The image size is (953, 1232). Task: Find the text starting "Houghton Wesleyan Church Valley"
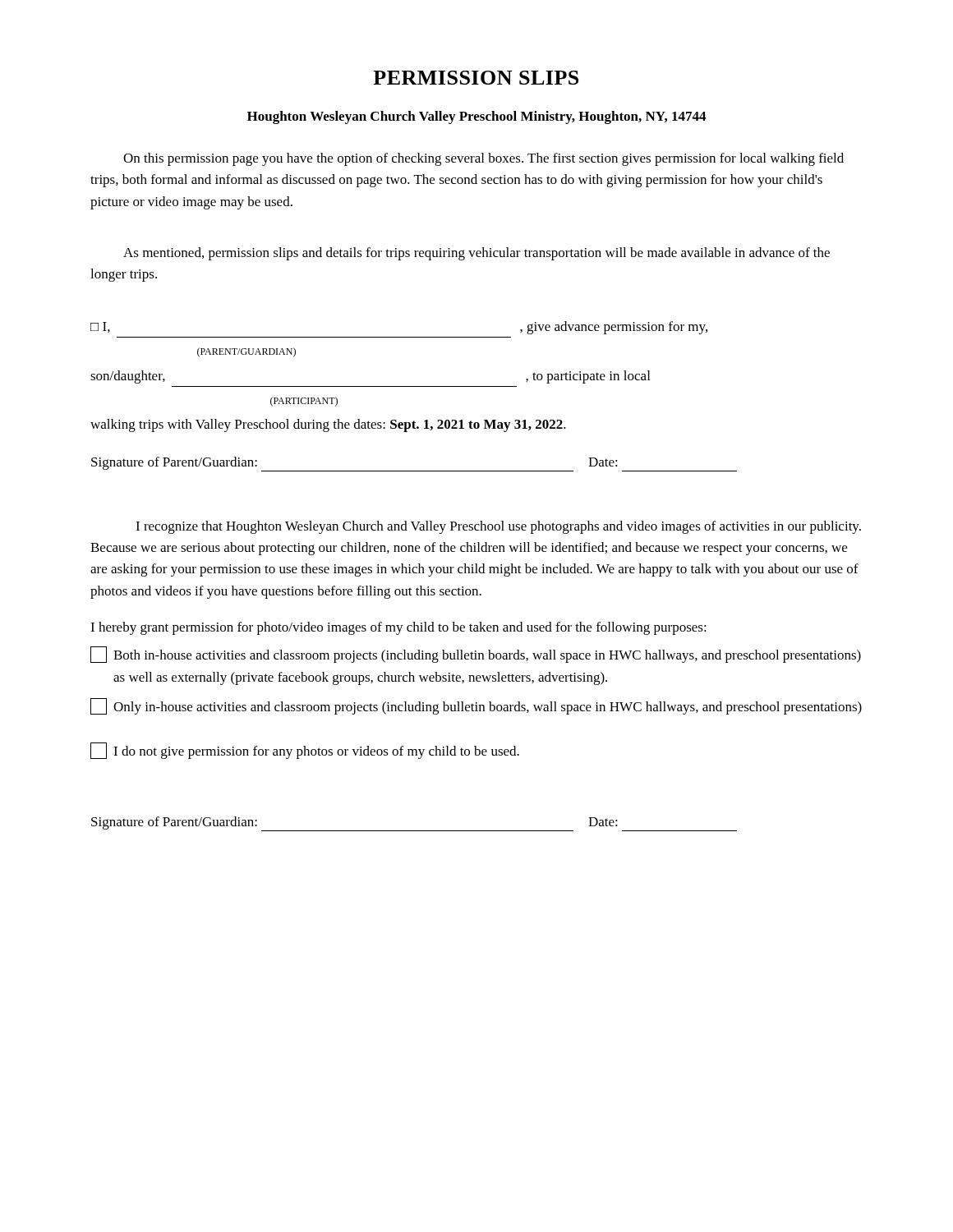click(x=476, y=116)
